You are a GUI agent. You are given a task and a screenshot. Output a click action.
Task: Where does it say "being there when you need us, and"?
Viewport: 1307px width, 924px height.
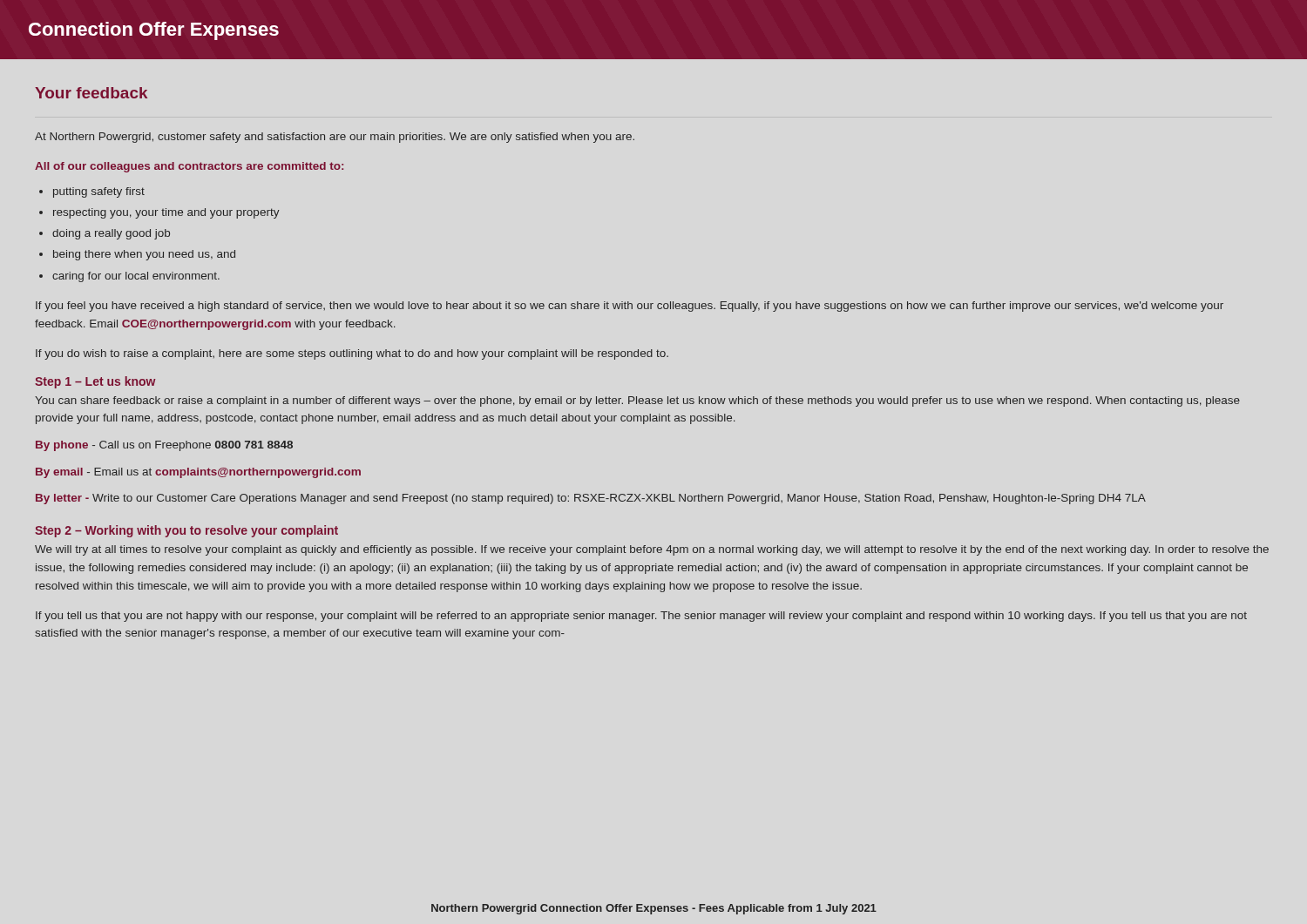(x=144, y=254)
